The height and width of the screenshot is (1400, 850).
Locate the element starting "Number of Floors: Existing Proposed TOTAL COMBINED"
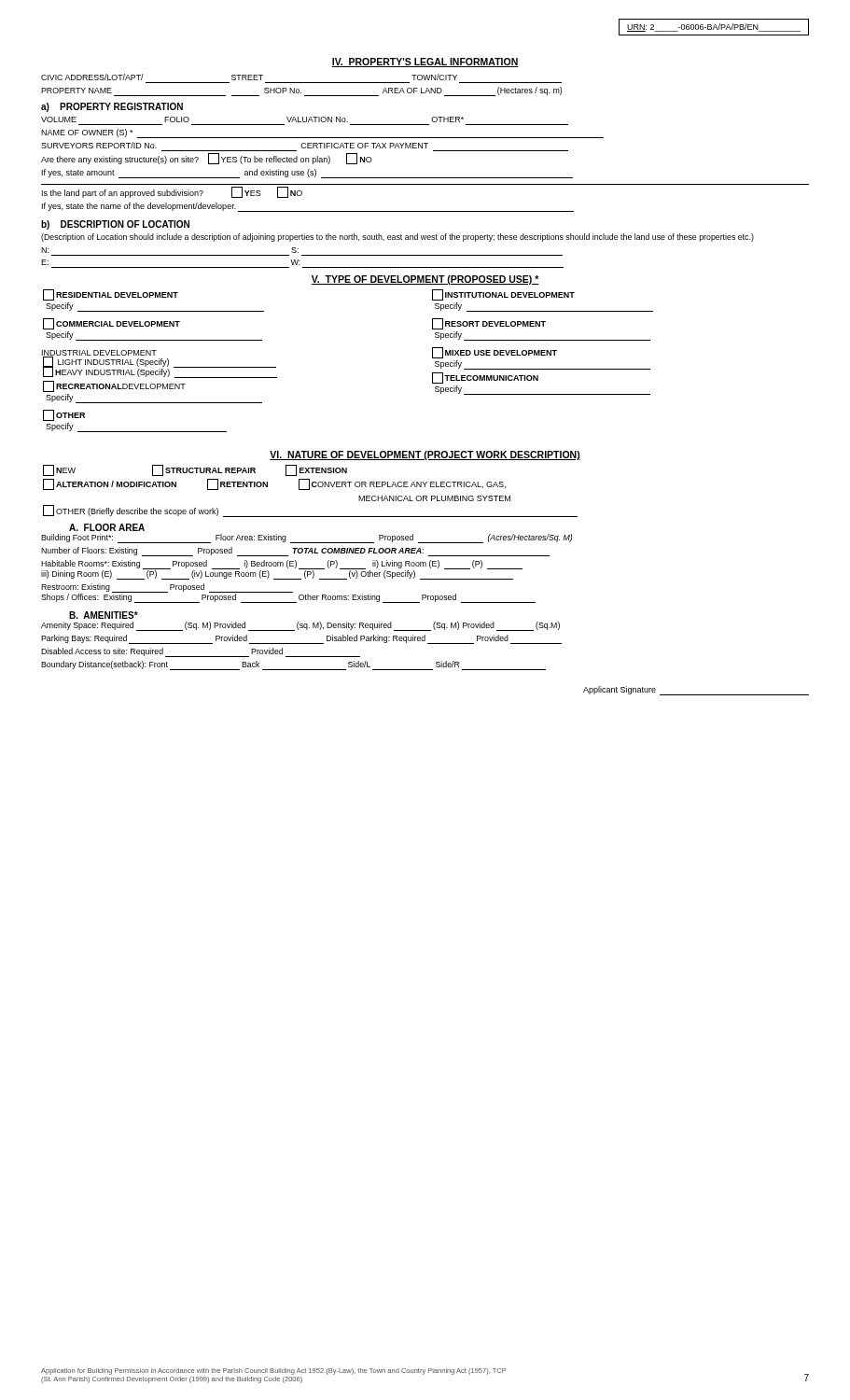coord(295,551)
